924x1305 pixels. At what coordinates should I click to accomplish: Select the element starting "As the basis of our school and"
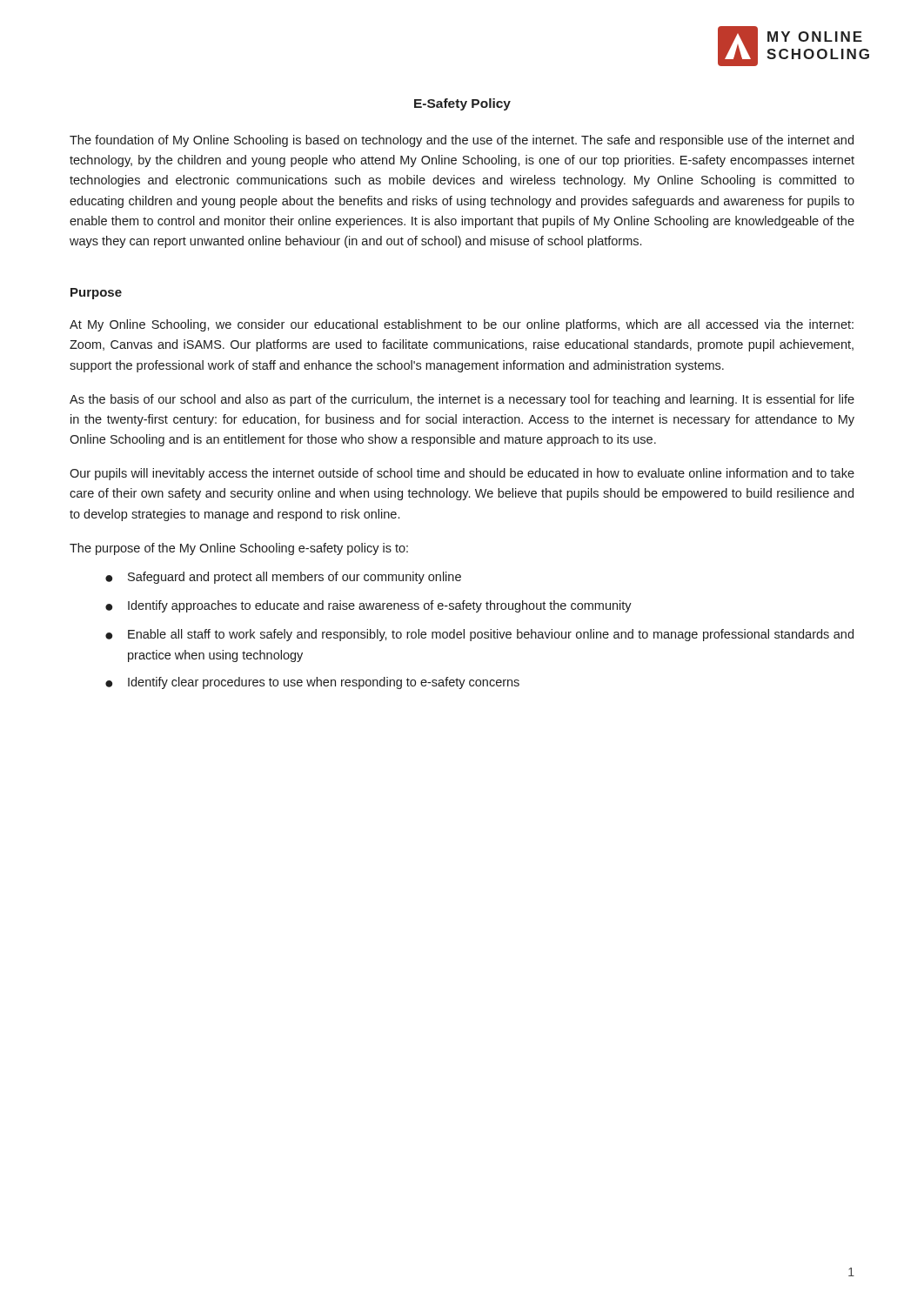tap(462, 419)
